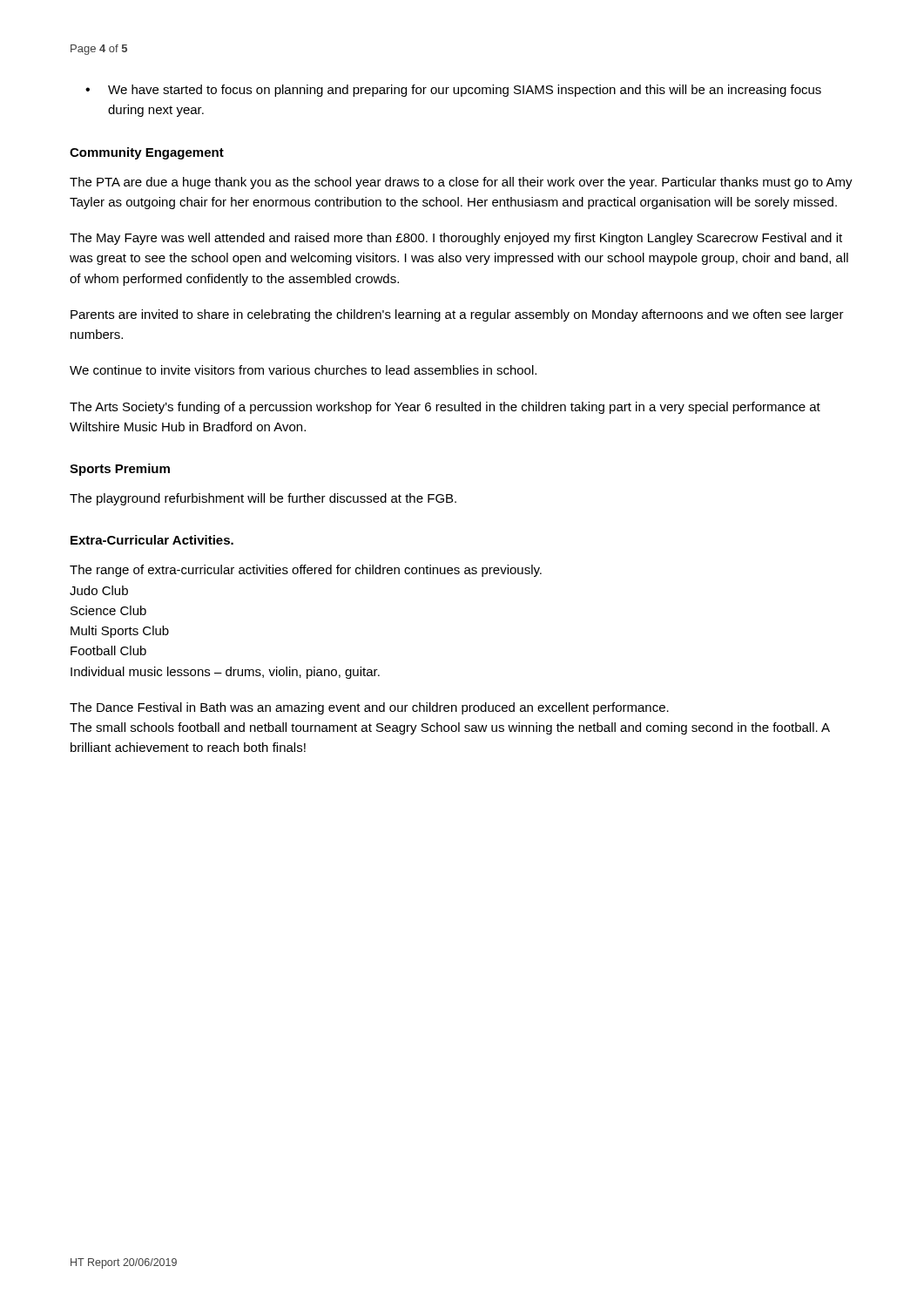Locate the text starting "The playground refurbishment"
924x1307 pixels.
[264, 498]
